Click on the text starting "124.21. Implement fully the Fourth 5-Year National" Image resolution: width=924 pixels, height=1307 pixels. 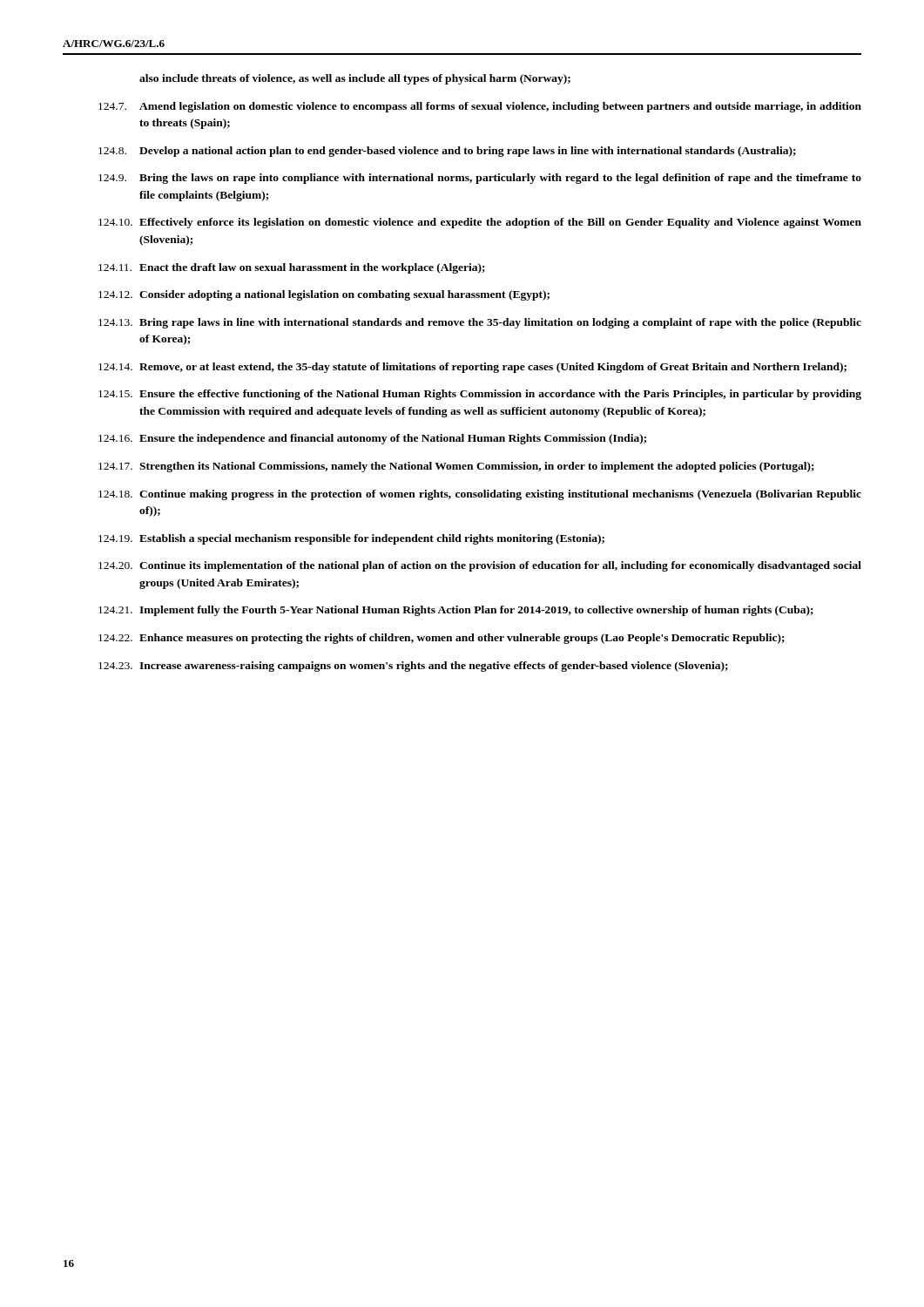pos(500,610)
